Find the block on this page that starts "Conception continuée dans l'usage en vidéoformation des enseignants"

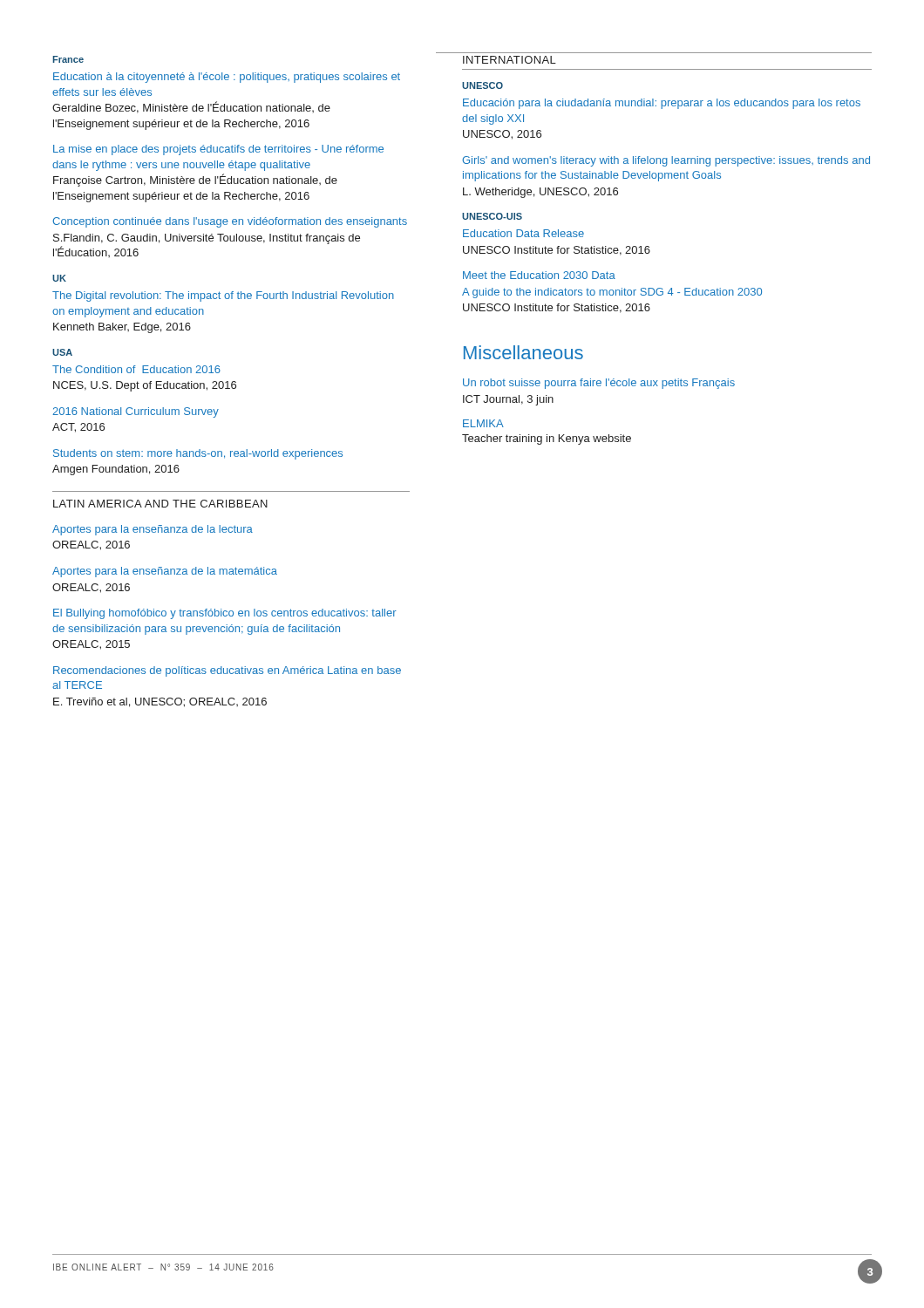(231, 237)
